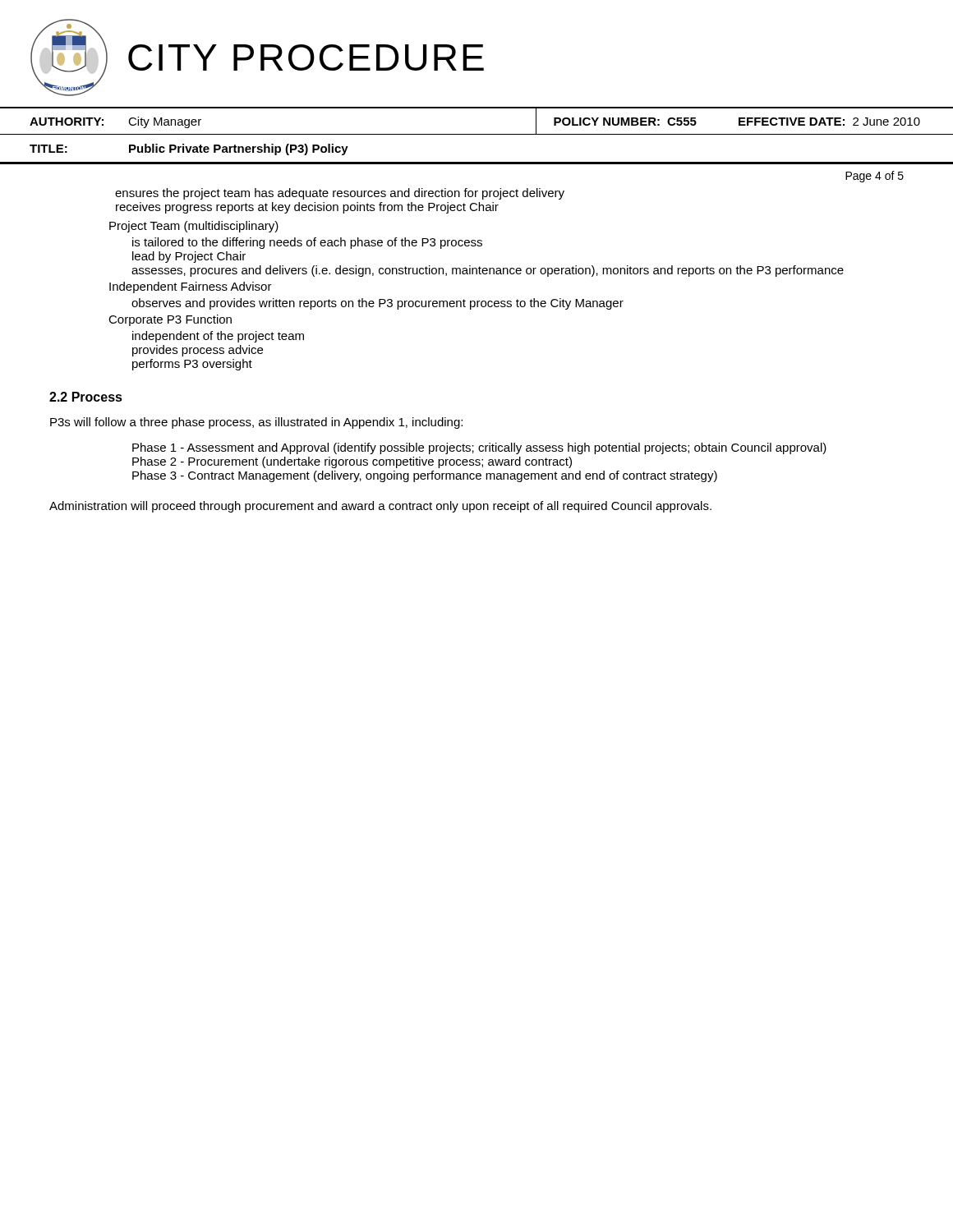Locate the passage starting "CITY PROCEDURE"
Screen dimensions: 1232x953
pos(307,57)
